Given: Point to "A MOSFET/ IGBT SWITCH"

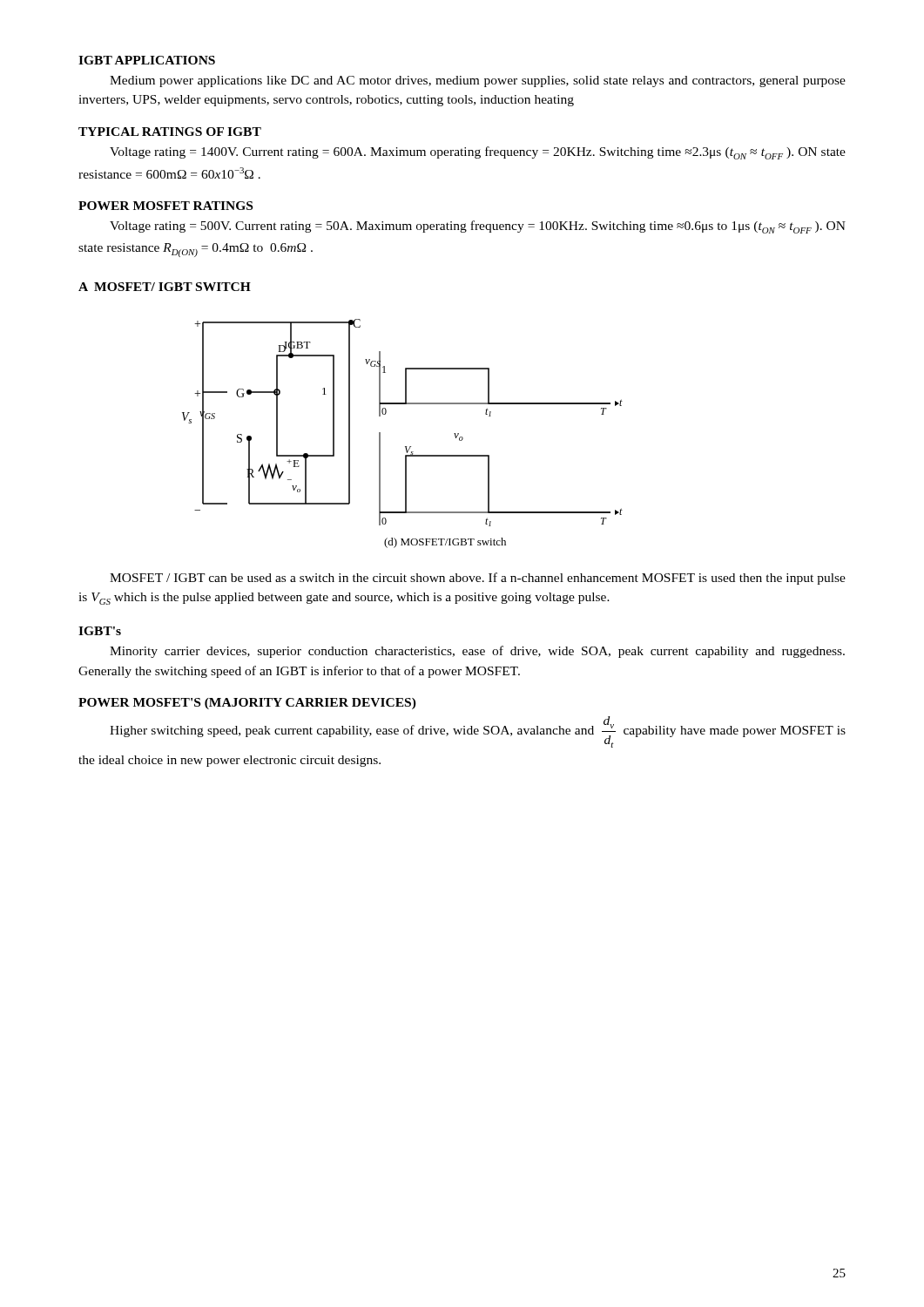Looking at the screenshot, I should (x=165, y=286).
